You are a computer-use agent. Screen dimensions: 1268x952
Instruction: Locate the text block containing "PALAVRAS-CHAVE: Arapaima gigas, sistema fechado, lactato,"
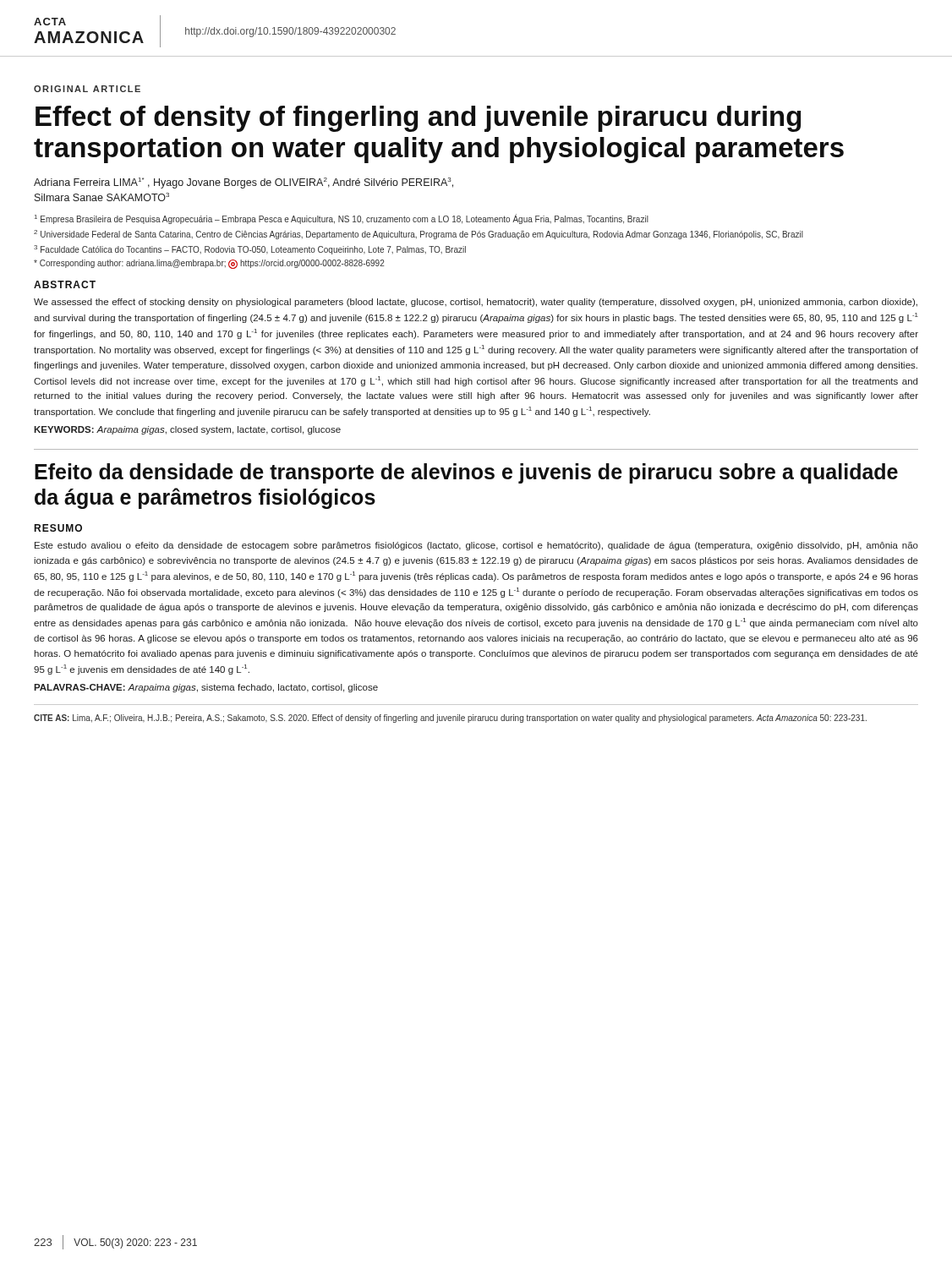click(206, 687)
